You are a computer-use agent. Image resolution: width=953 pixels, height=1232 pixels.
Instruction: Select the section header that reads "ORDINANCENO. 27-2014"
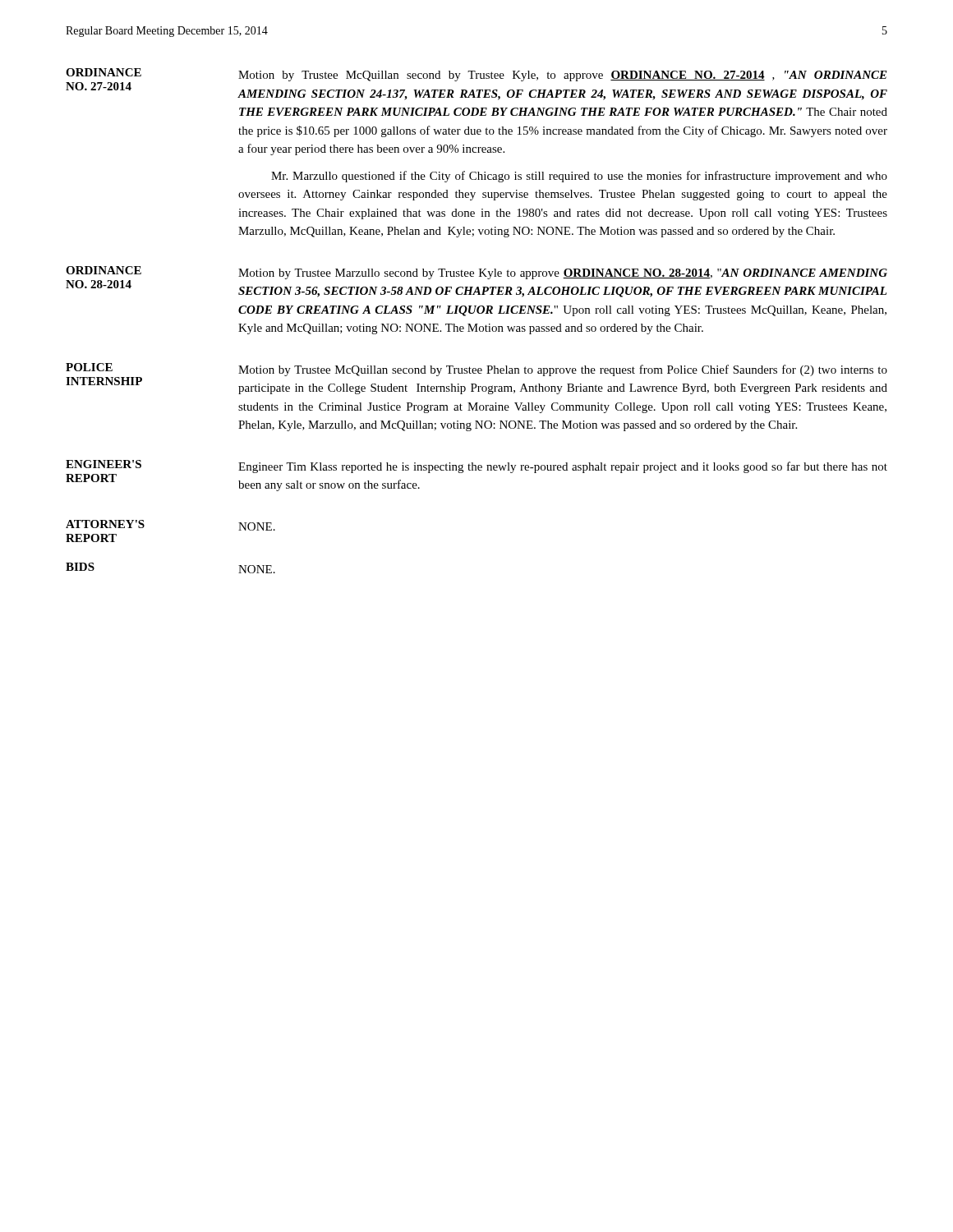[x=104, y=79]
